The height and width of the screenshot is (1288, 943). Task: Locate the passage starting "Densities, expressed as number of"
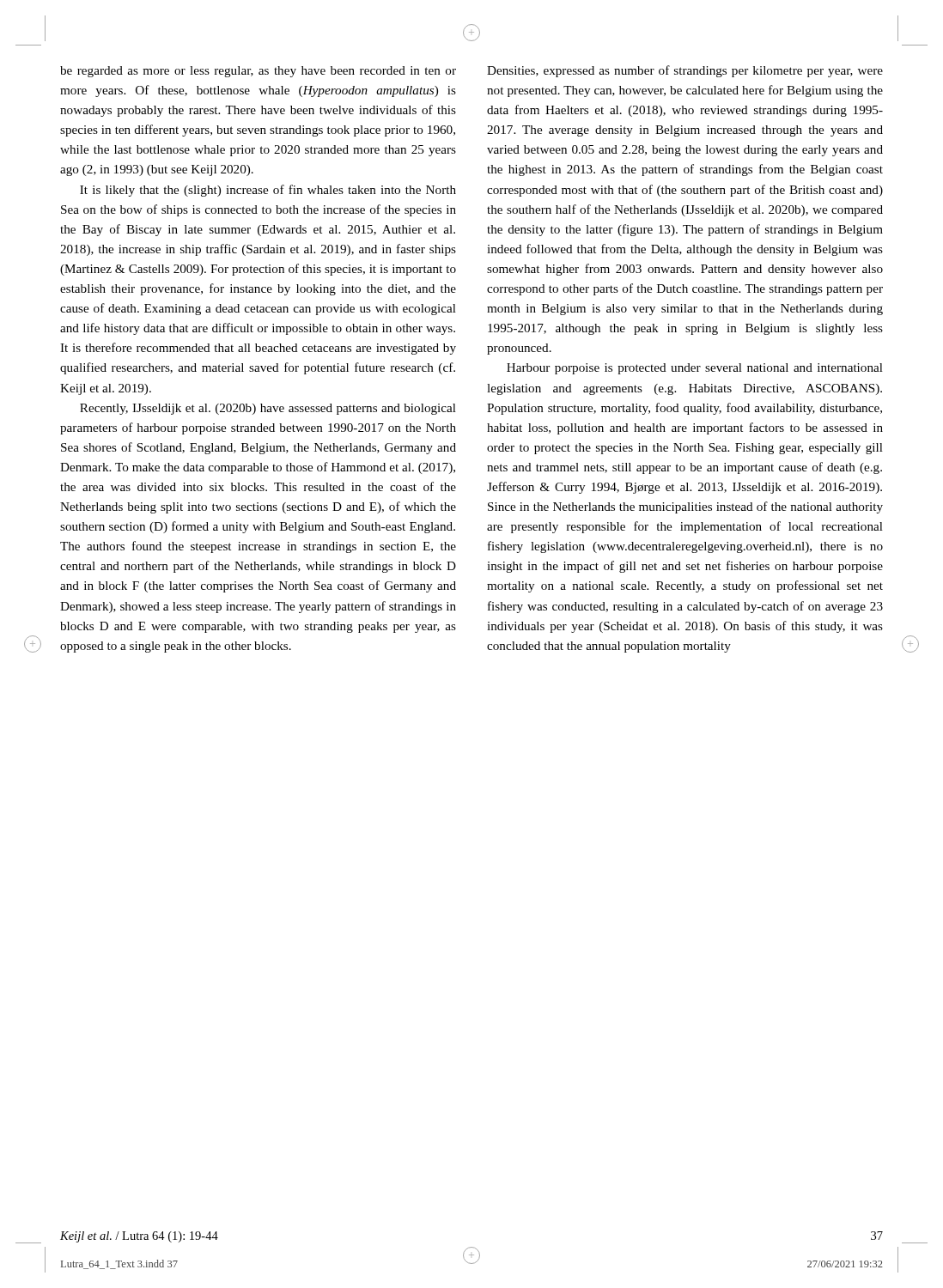click(685, 358)
